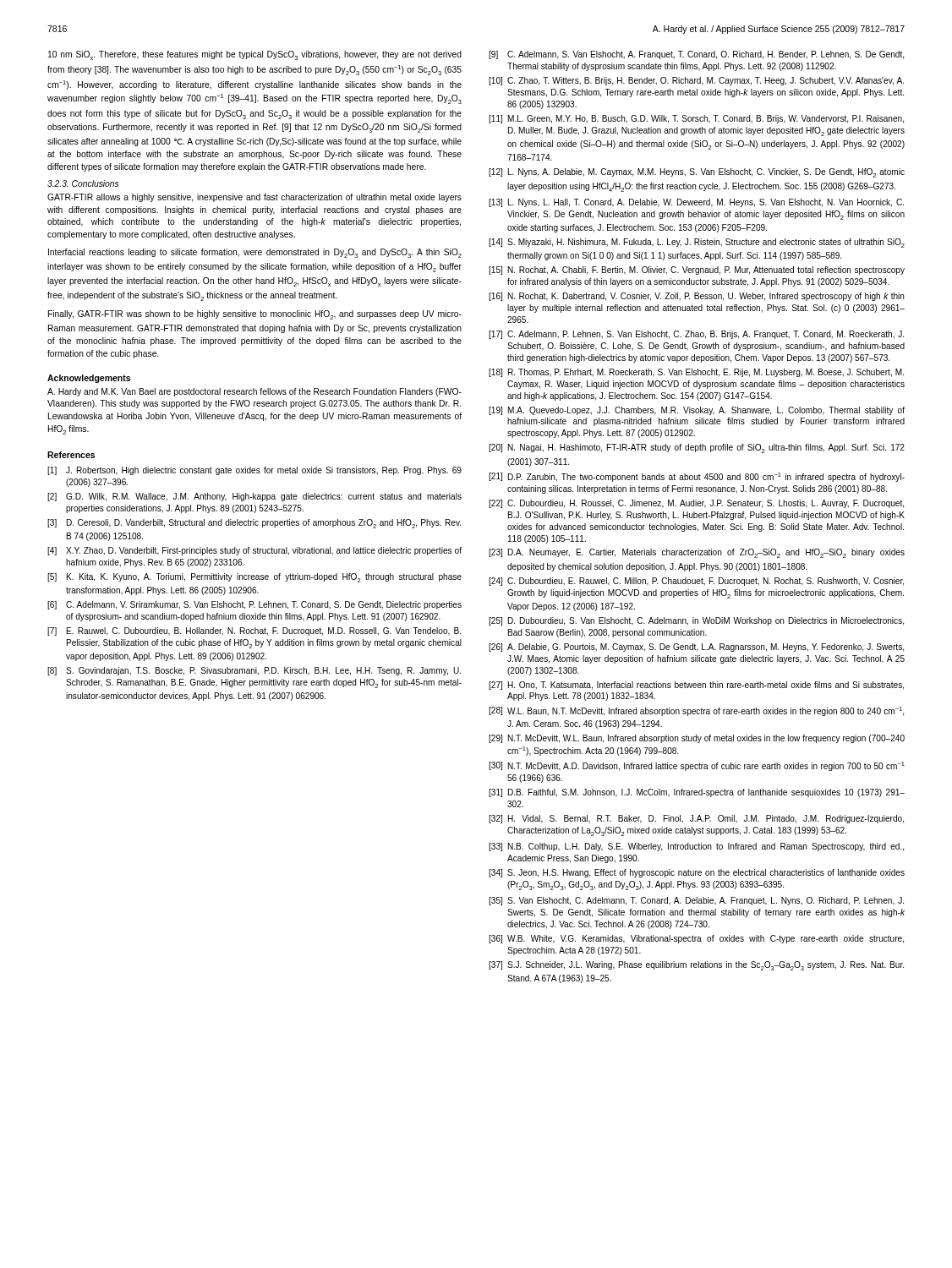The image size is (952, 1268).
Task: Find the text block with the text "Interfacial reactions leading to"
Action: click(x=254, y=275)
